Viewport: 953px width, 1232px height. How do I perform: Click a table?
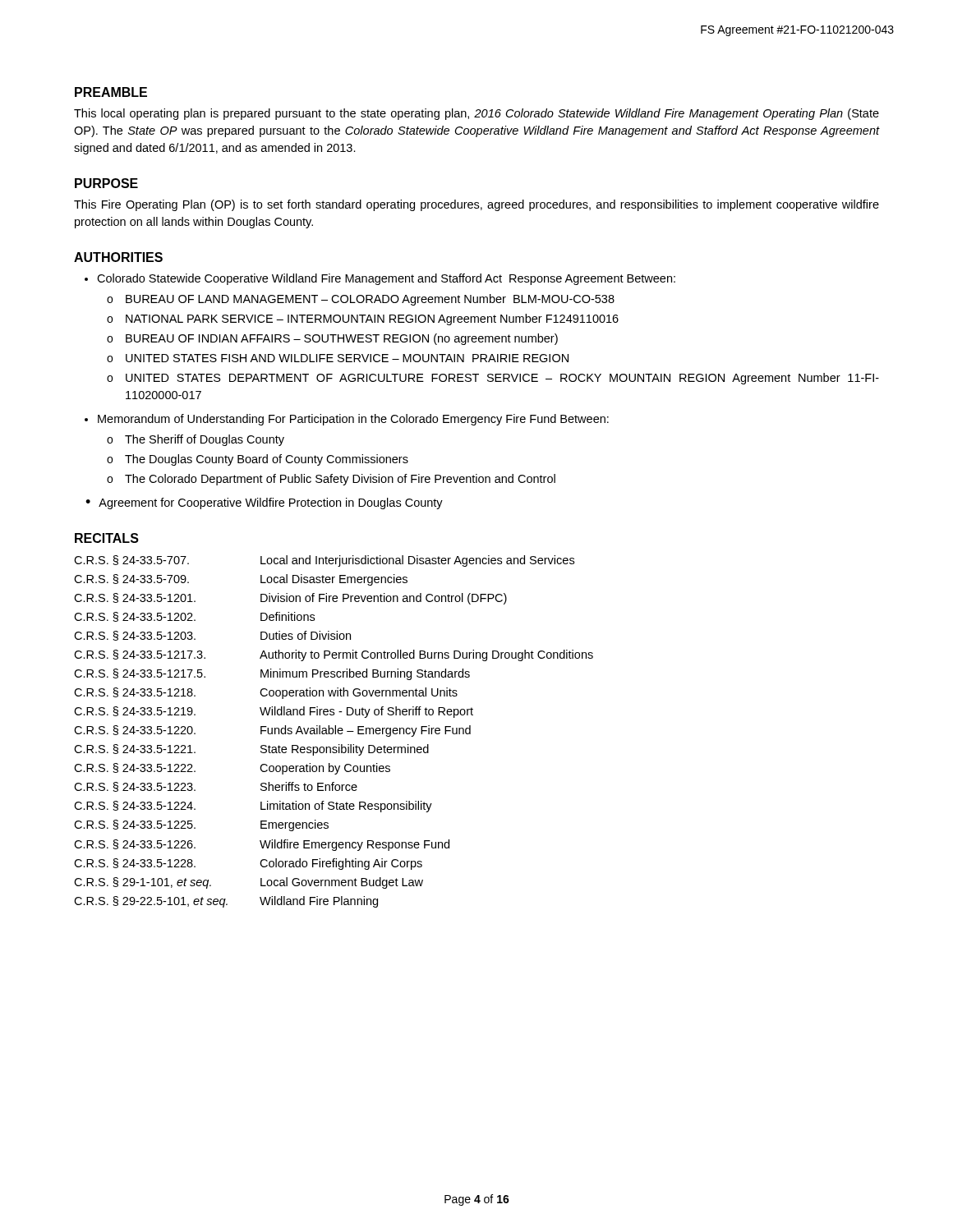pyautogui.click(x=476, y=731)
